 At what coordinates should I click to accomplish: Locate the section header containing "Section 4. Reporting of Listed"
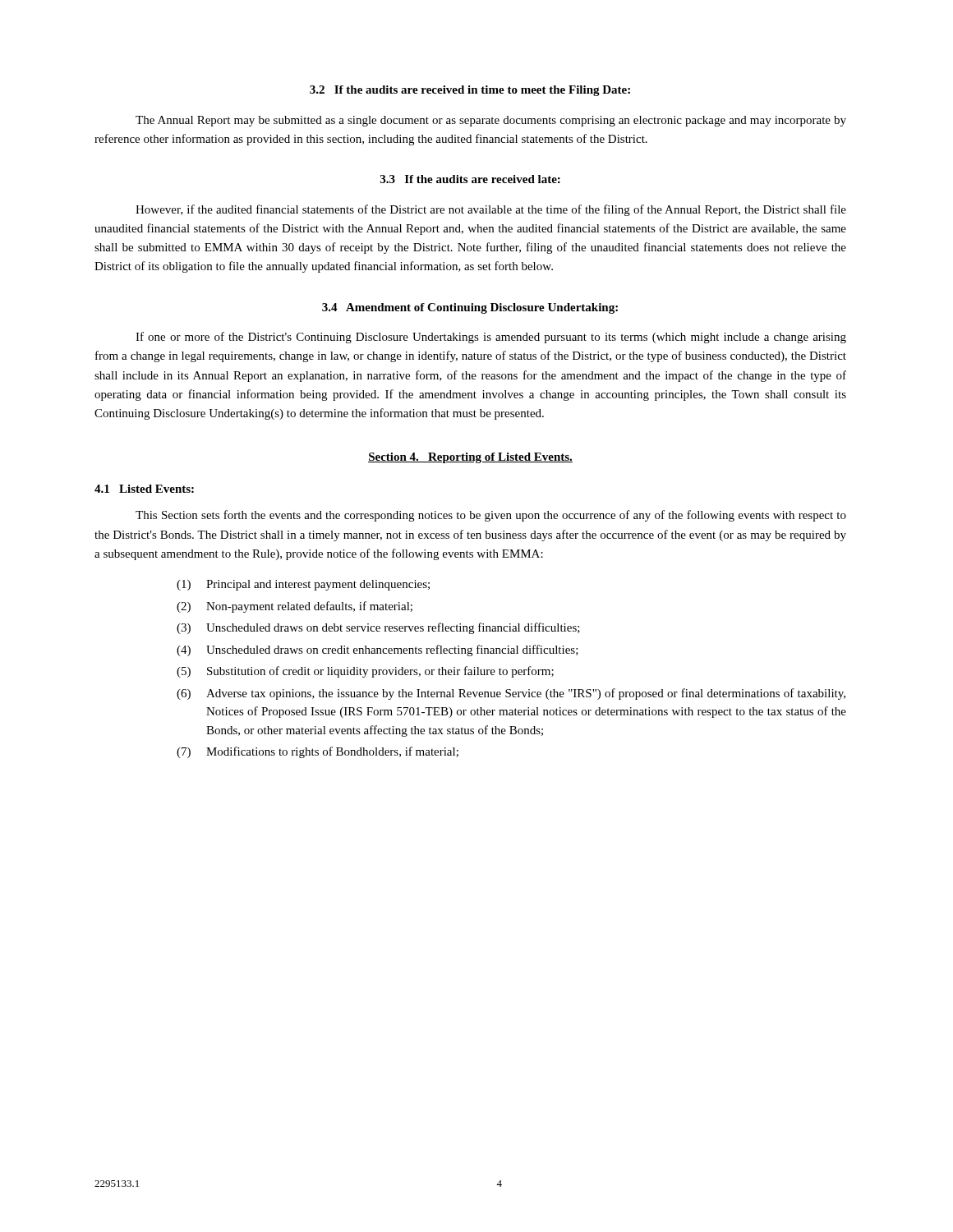(x=470, y=457)
